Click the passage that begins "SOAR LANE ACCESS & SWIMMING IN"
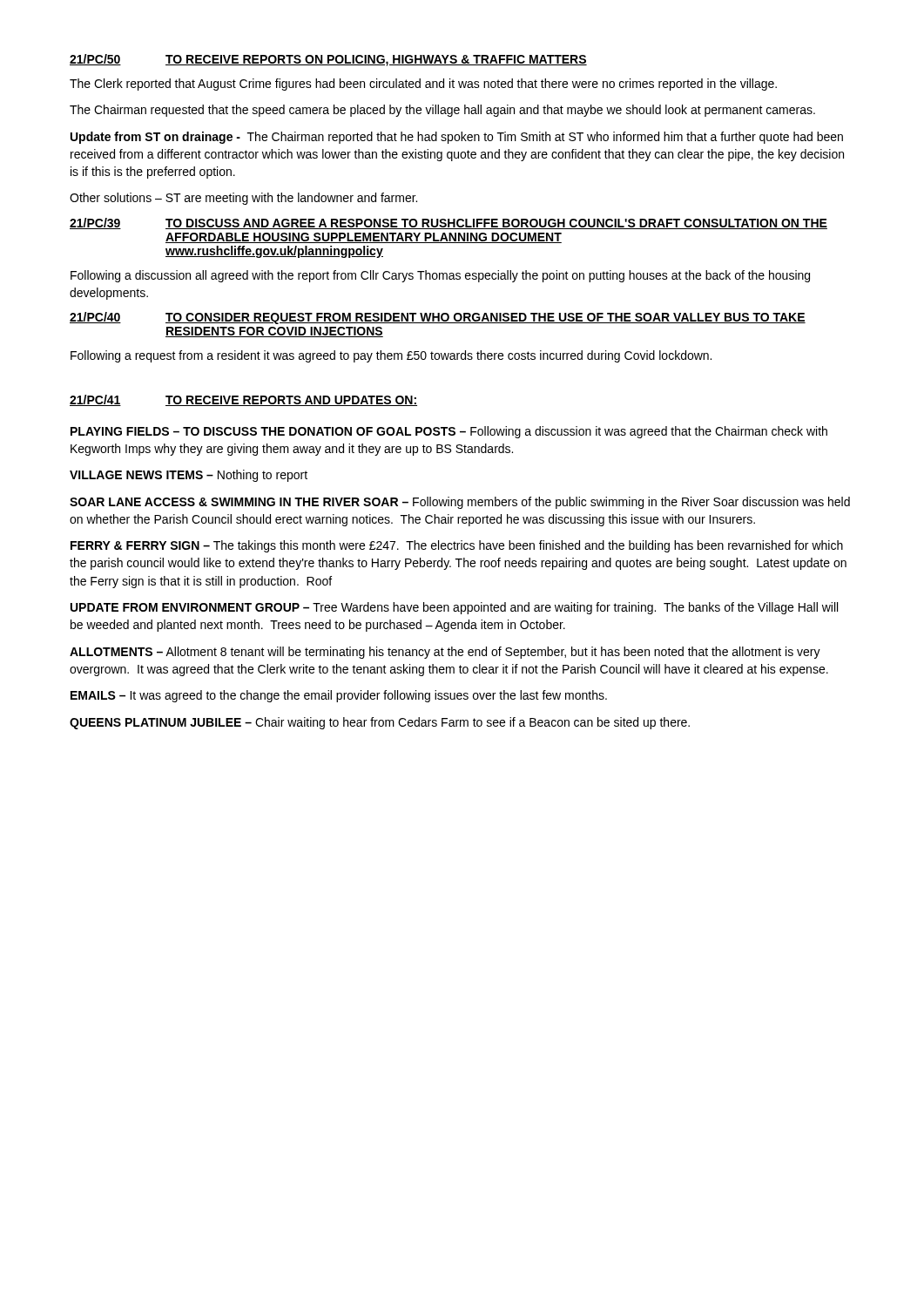The image size is (924, 1307). [x=460, y=510]
